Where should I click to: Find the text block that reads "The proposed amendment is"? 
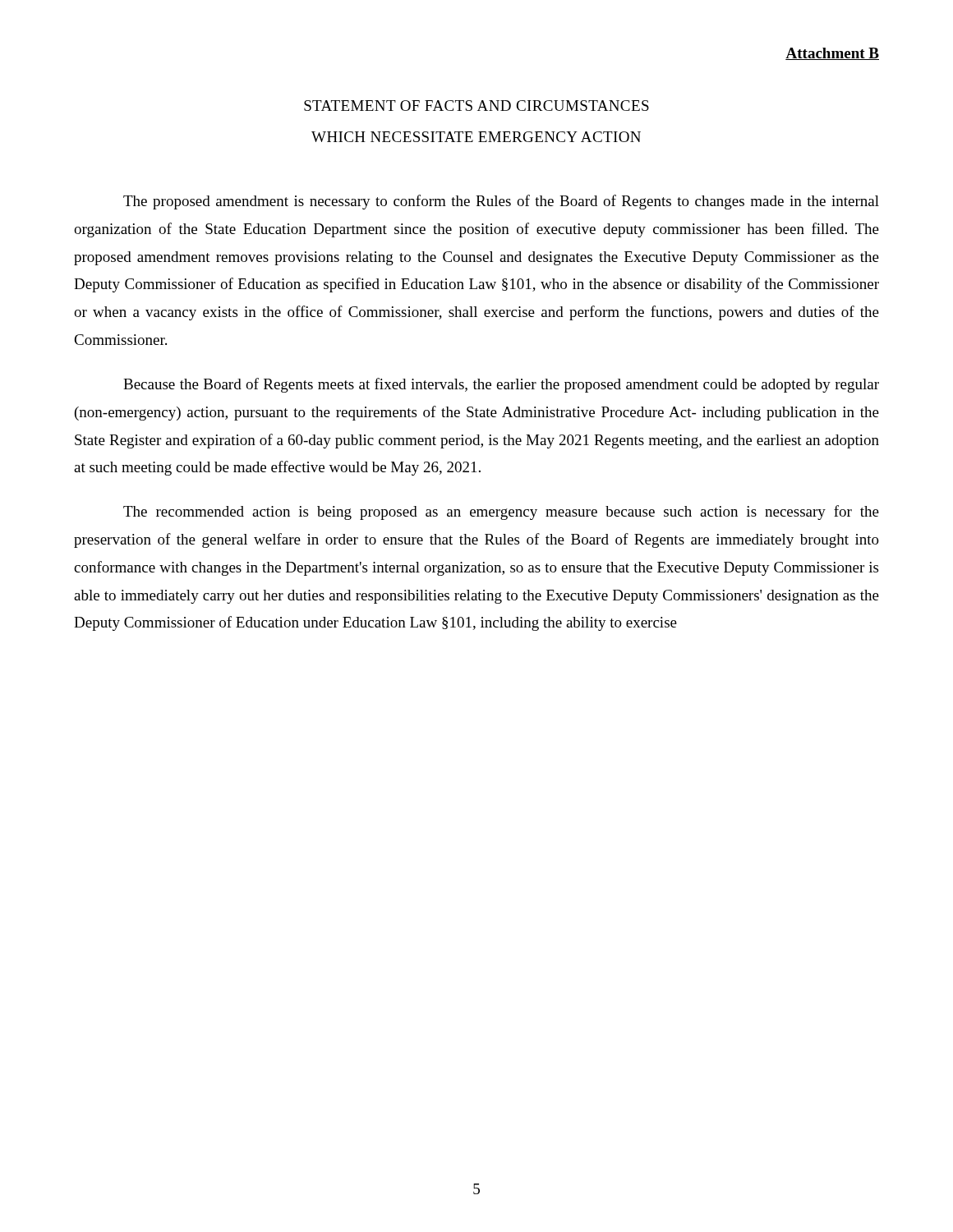coord(476,270)
